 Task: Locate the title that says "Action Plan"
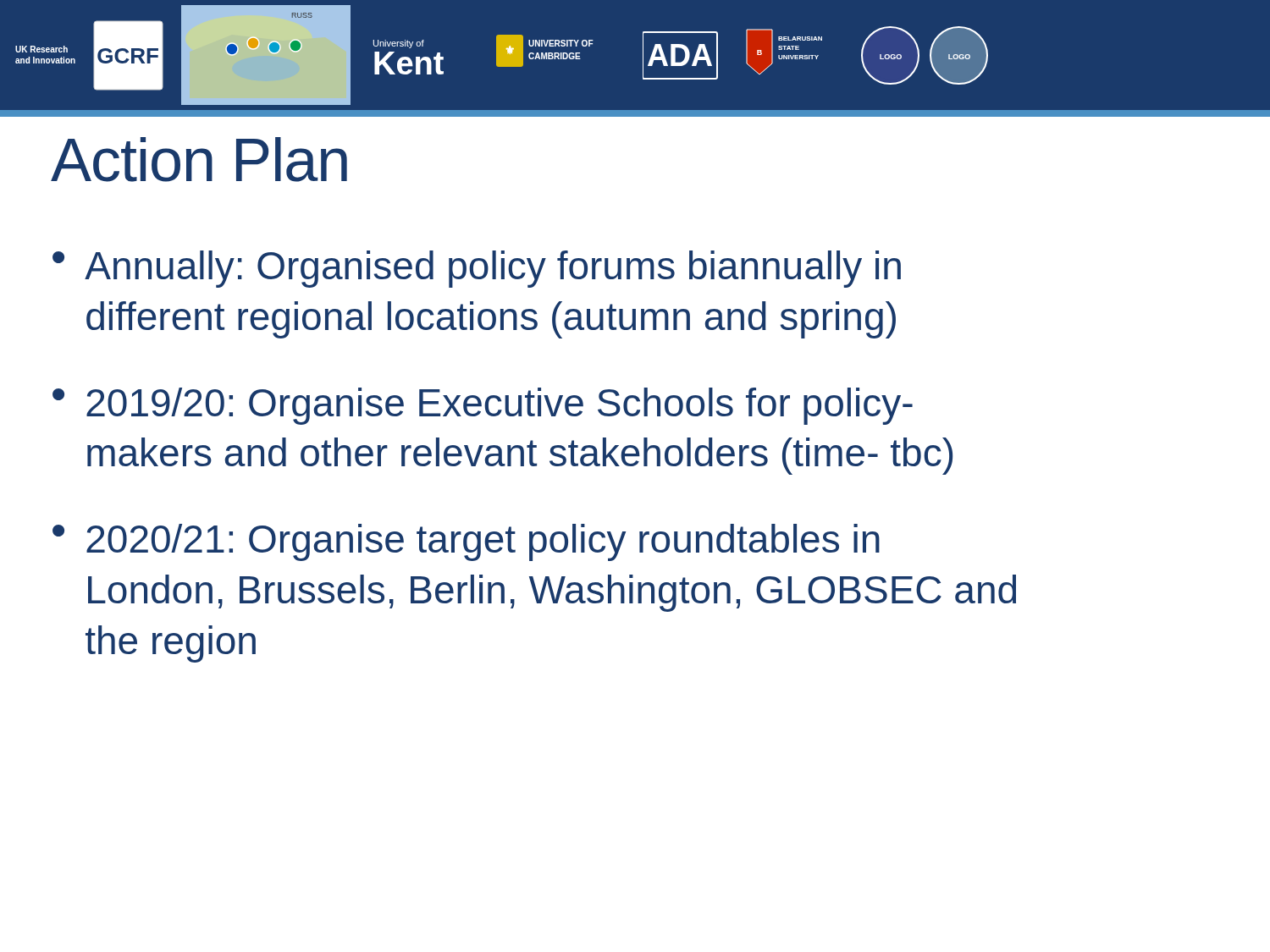(x=200, y=160)
